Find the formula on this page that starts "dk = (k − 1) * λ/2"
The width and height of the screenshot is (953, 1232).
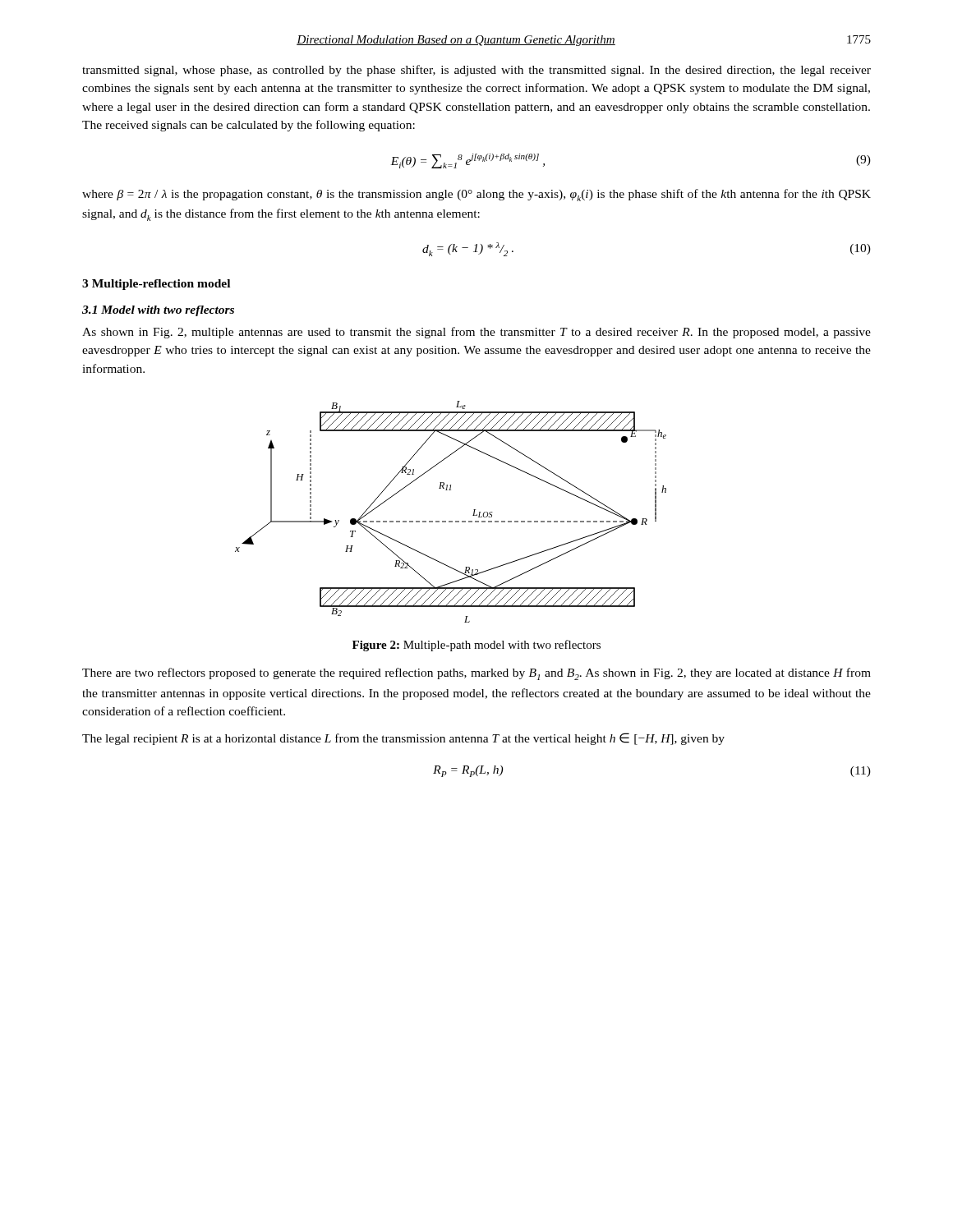tap(489, 249)
